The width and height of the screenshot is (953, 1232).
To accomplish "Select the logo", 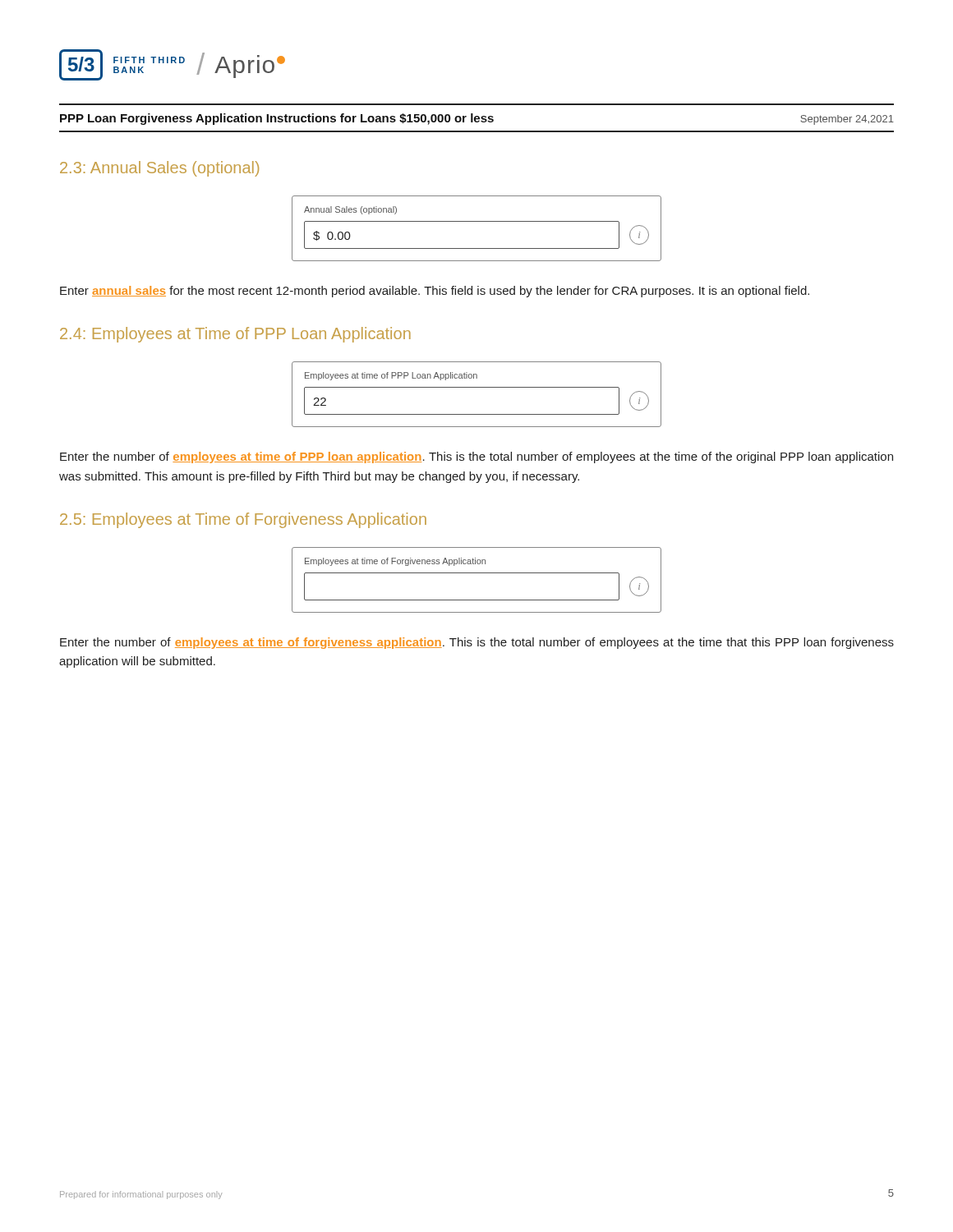I will pos(476,65).
